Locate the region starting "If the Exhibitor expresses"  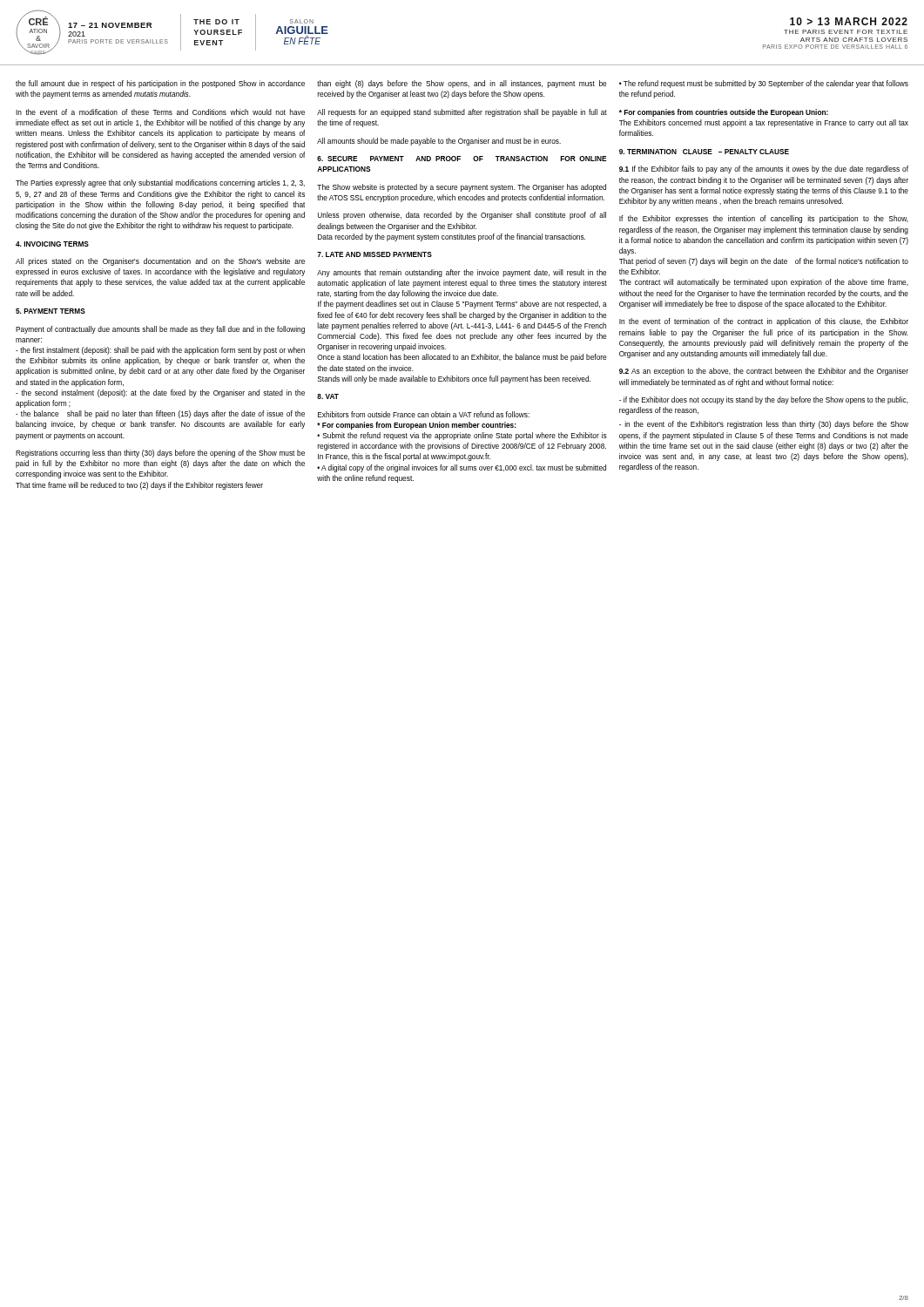[764, 262]
